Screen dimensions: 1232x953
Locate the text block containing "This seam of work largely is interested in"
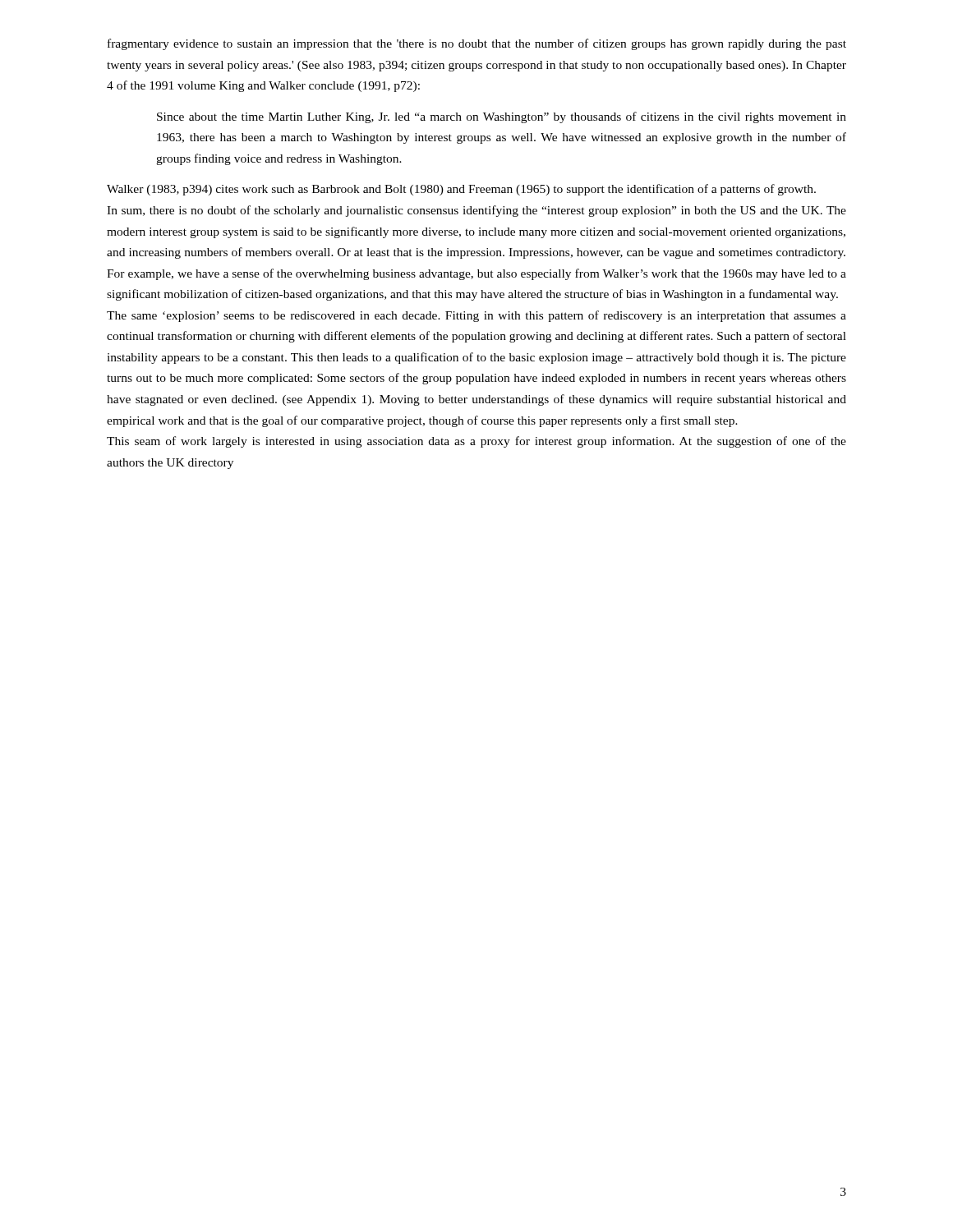(476, 451)
